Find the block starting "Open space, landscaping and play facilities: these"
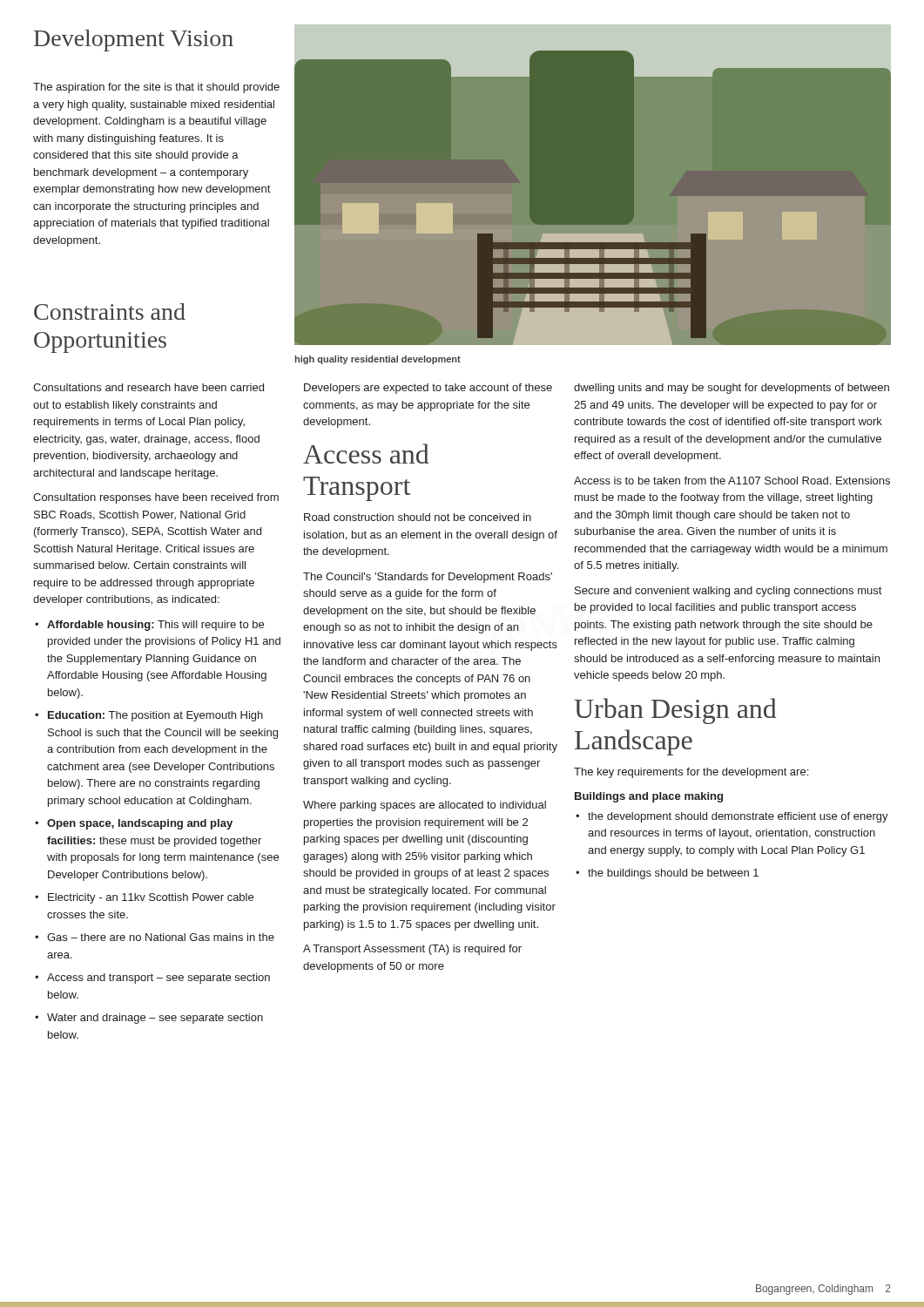The height and width of the screenshot is (1307, 924). (163, 849)
